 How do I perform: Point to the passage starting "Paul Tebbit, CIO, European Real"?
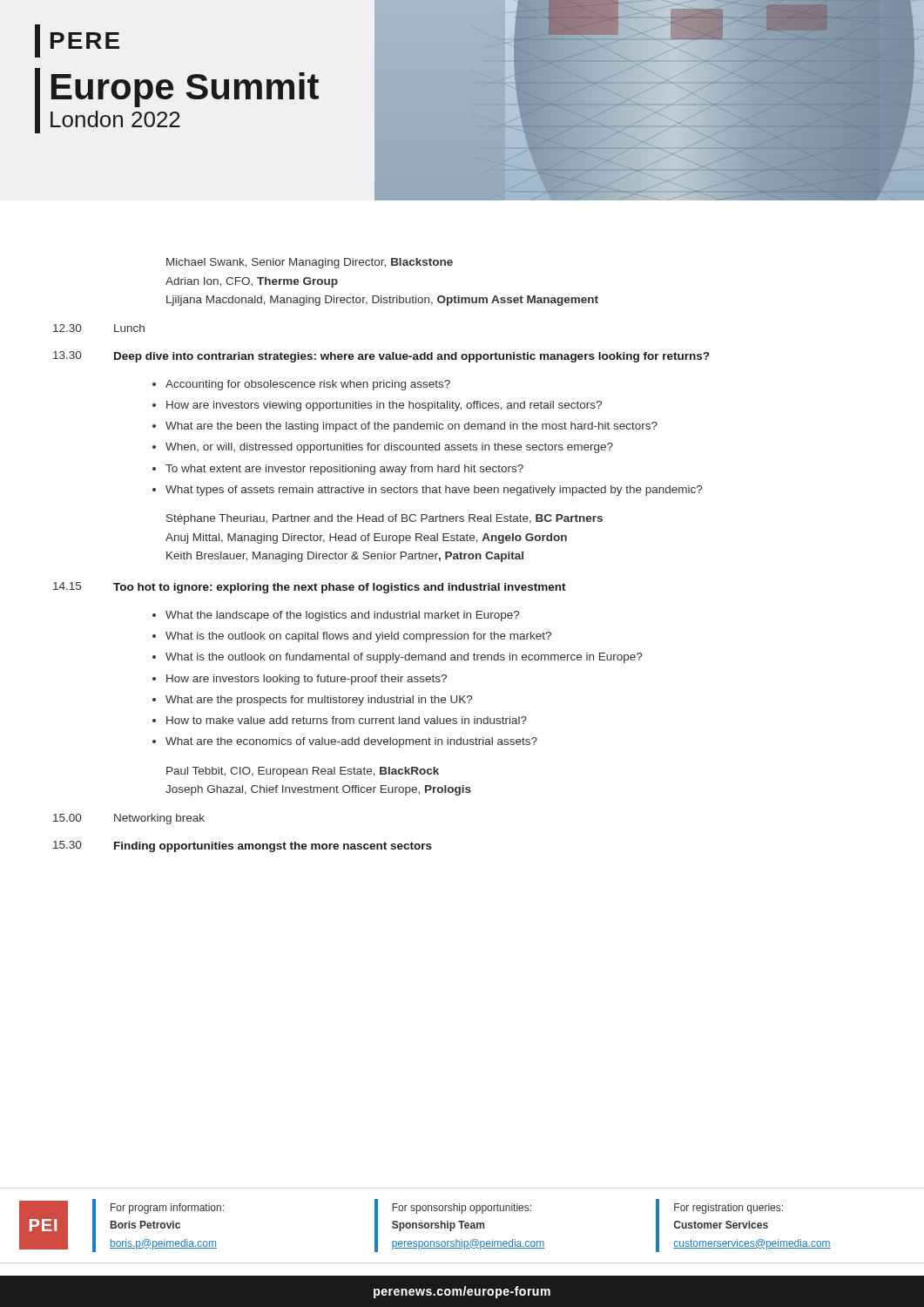click(x=318, y=780)
